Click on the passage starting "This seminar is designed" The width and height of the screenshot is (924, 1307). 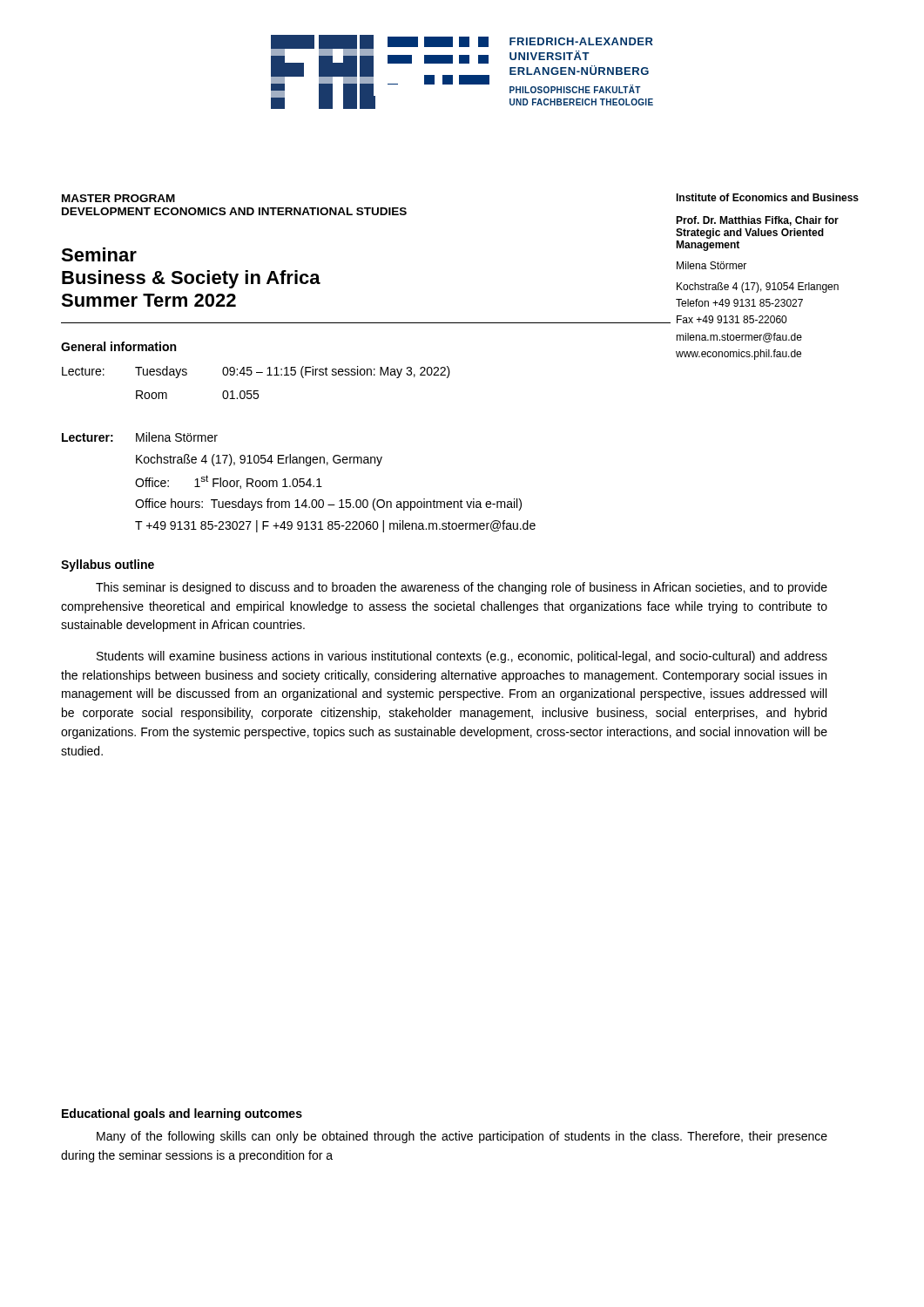tap(444, 606)
